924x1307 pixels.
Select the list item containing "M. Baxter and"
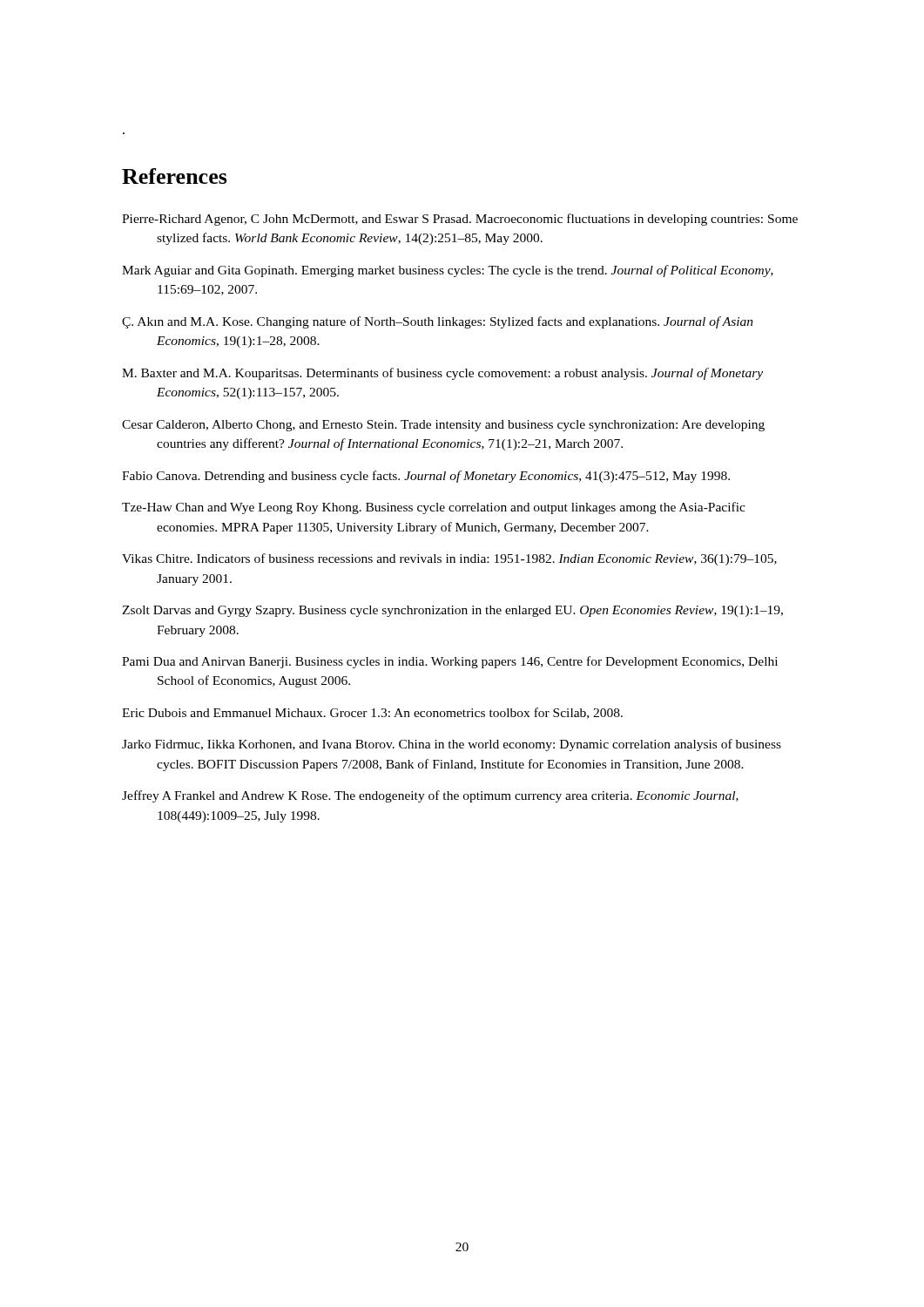point(443,382)
